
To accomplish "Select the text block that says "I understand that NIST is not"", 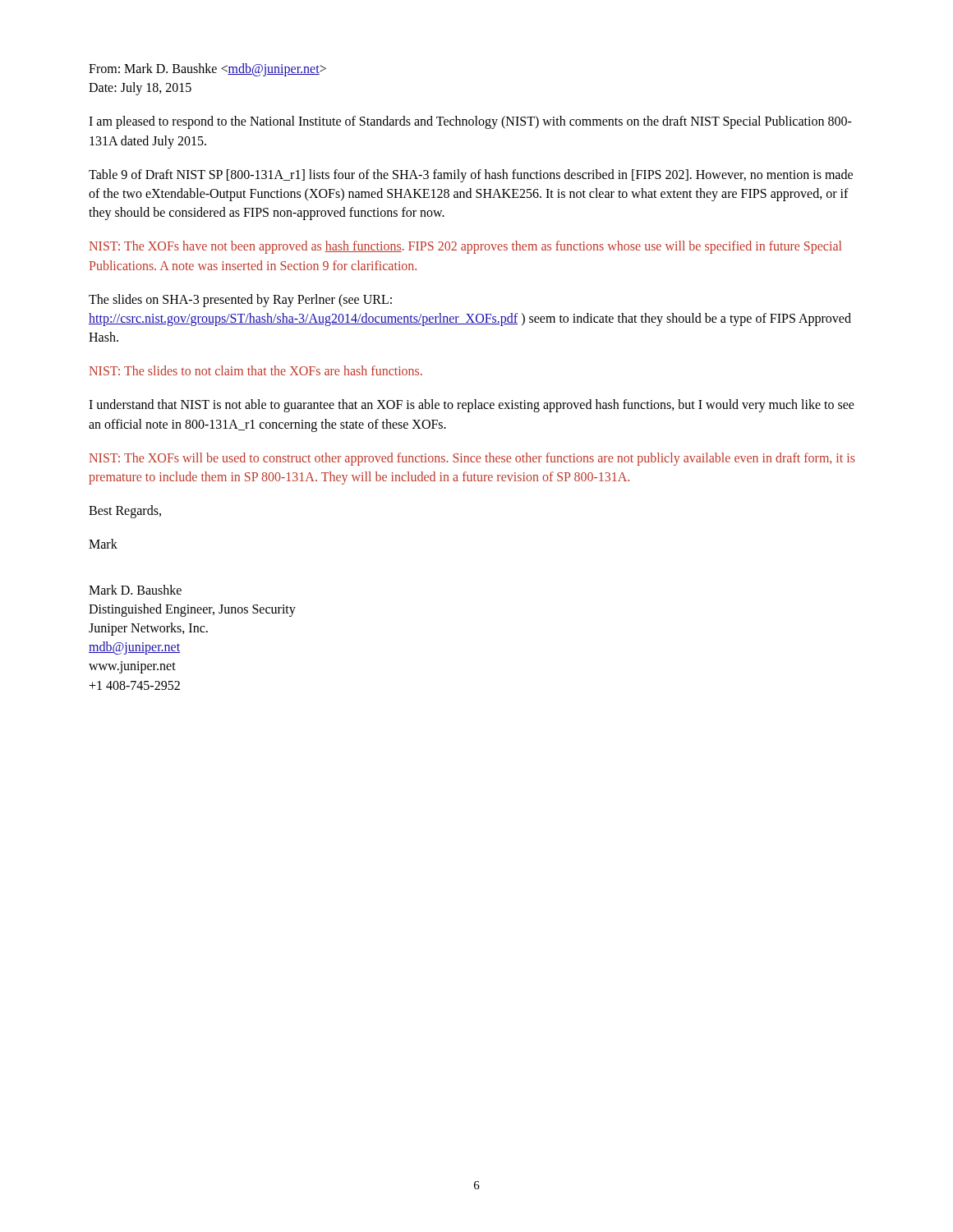I will click(x=472, y=414).
